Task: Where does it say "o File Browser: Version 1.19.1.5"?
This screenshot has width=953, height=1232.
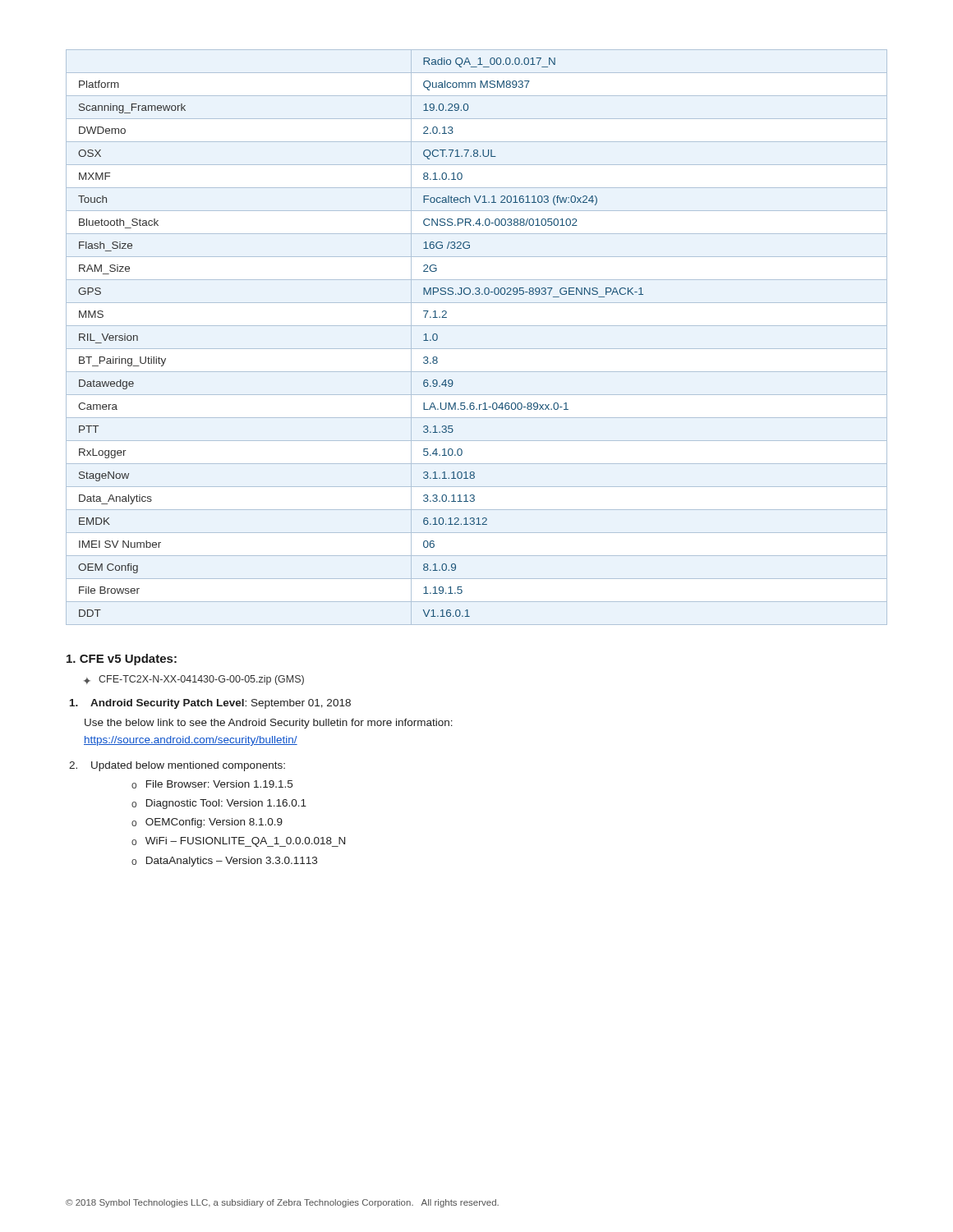Action: click(x=212, y=786)
